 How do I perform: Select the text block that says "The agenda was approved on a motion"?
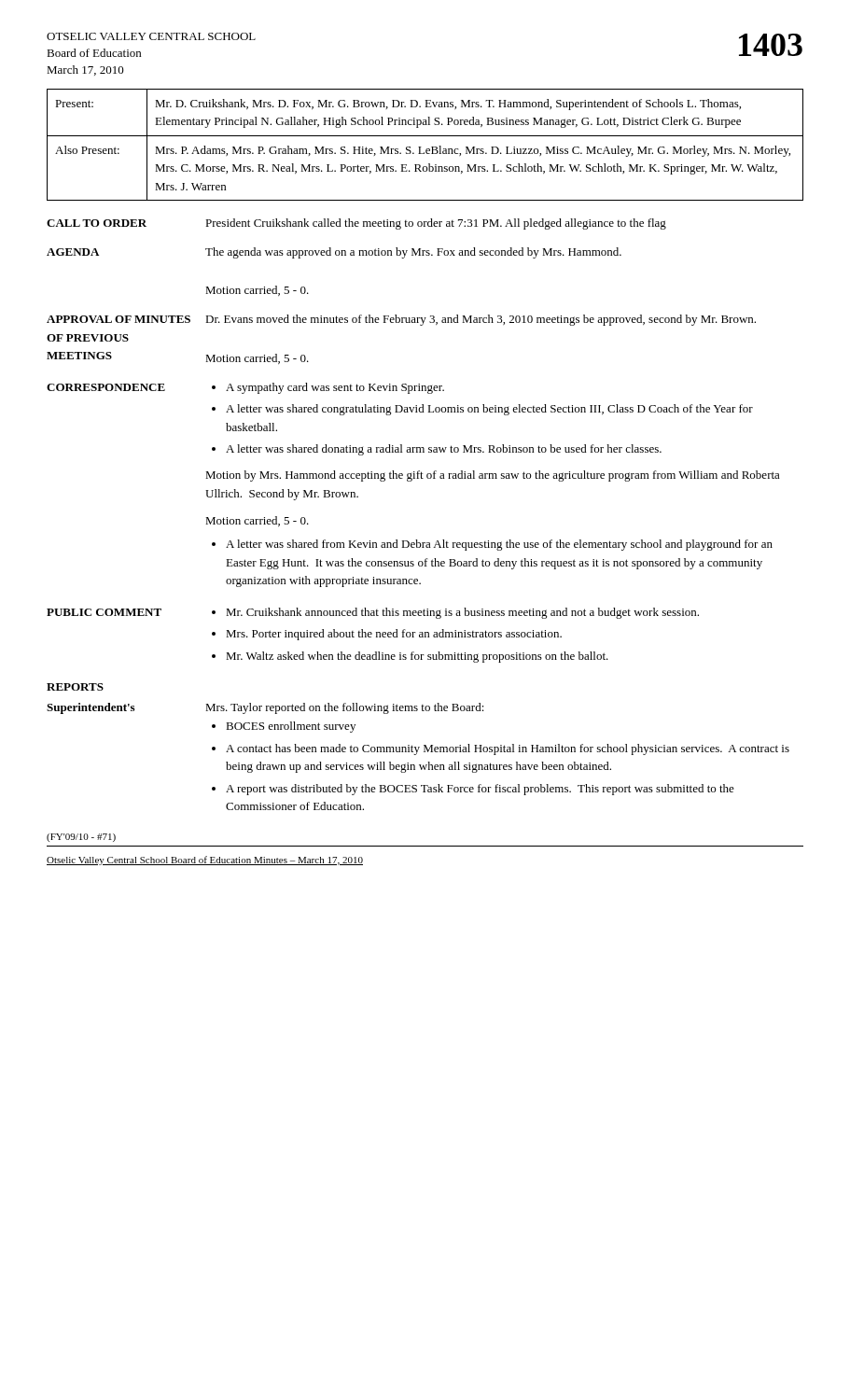pos(413,253)
